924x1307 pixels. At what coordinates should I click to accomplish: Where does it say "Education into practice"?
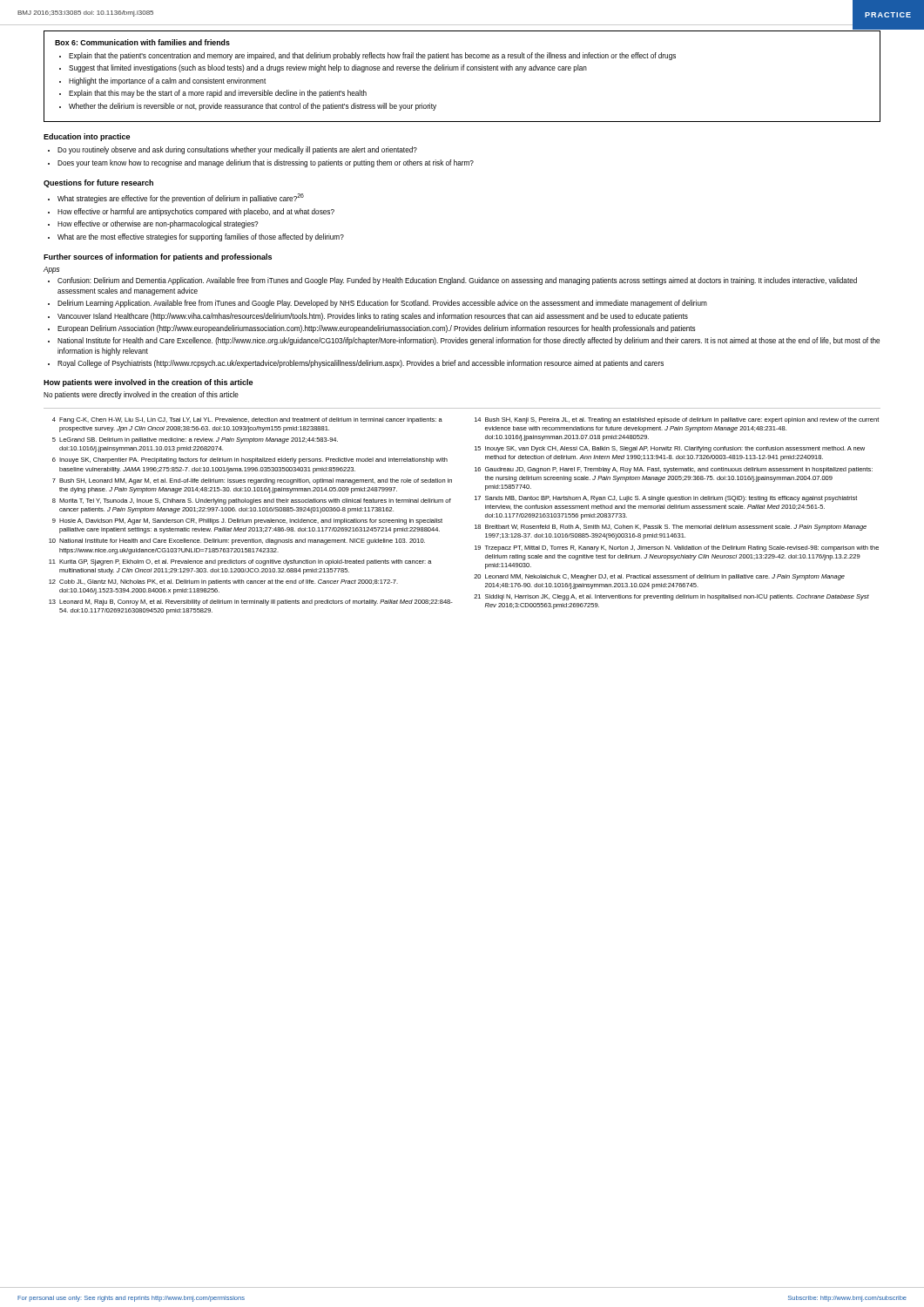tap(87, 137)
